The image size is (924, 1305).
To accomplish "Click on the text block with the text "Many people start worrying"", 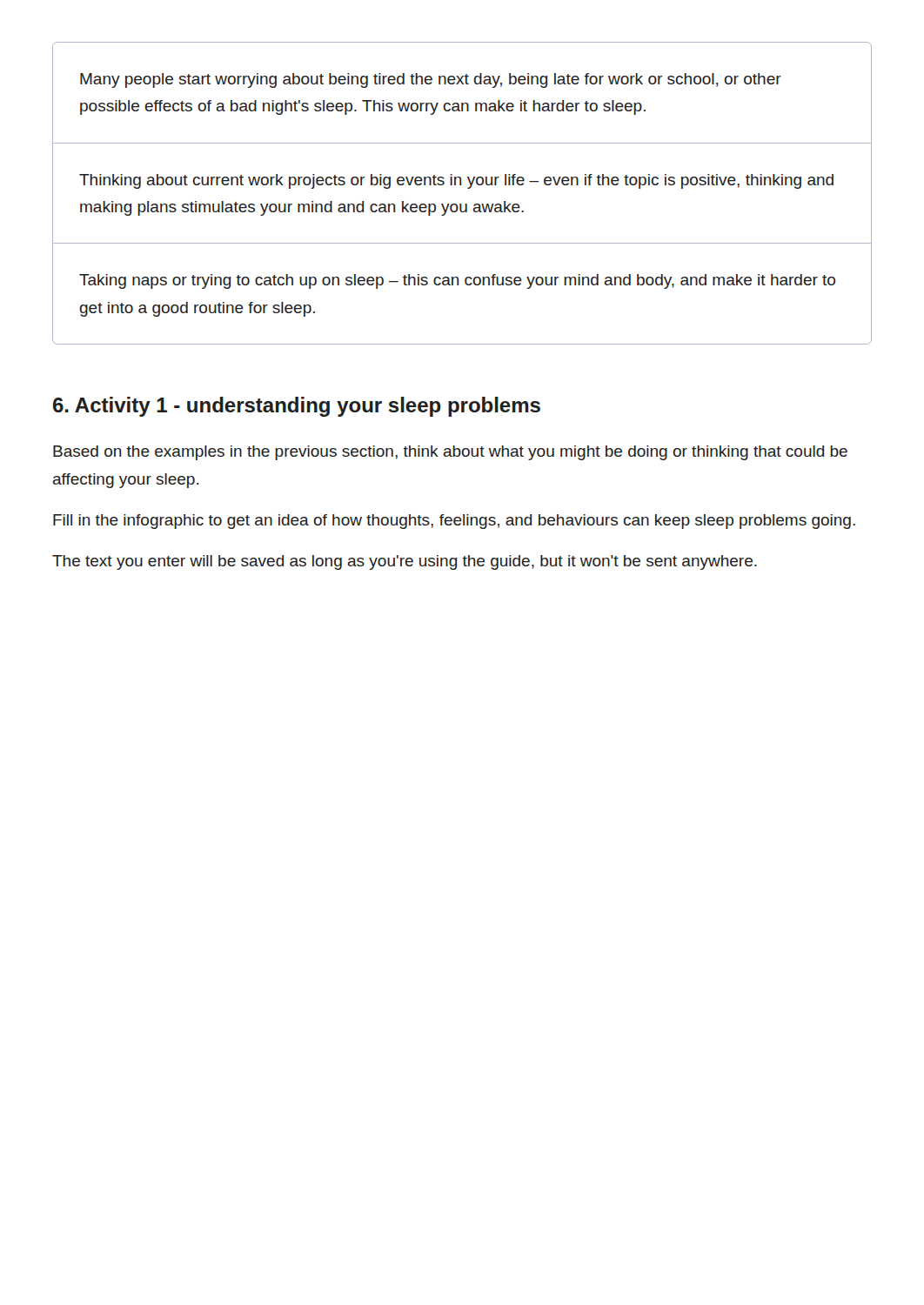I will point(462,93).
